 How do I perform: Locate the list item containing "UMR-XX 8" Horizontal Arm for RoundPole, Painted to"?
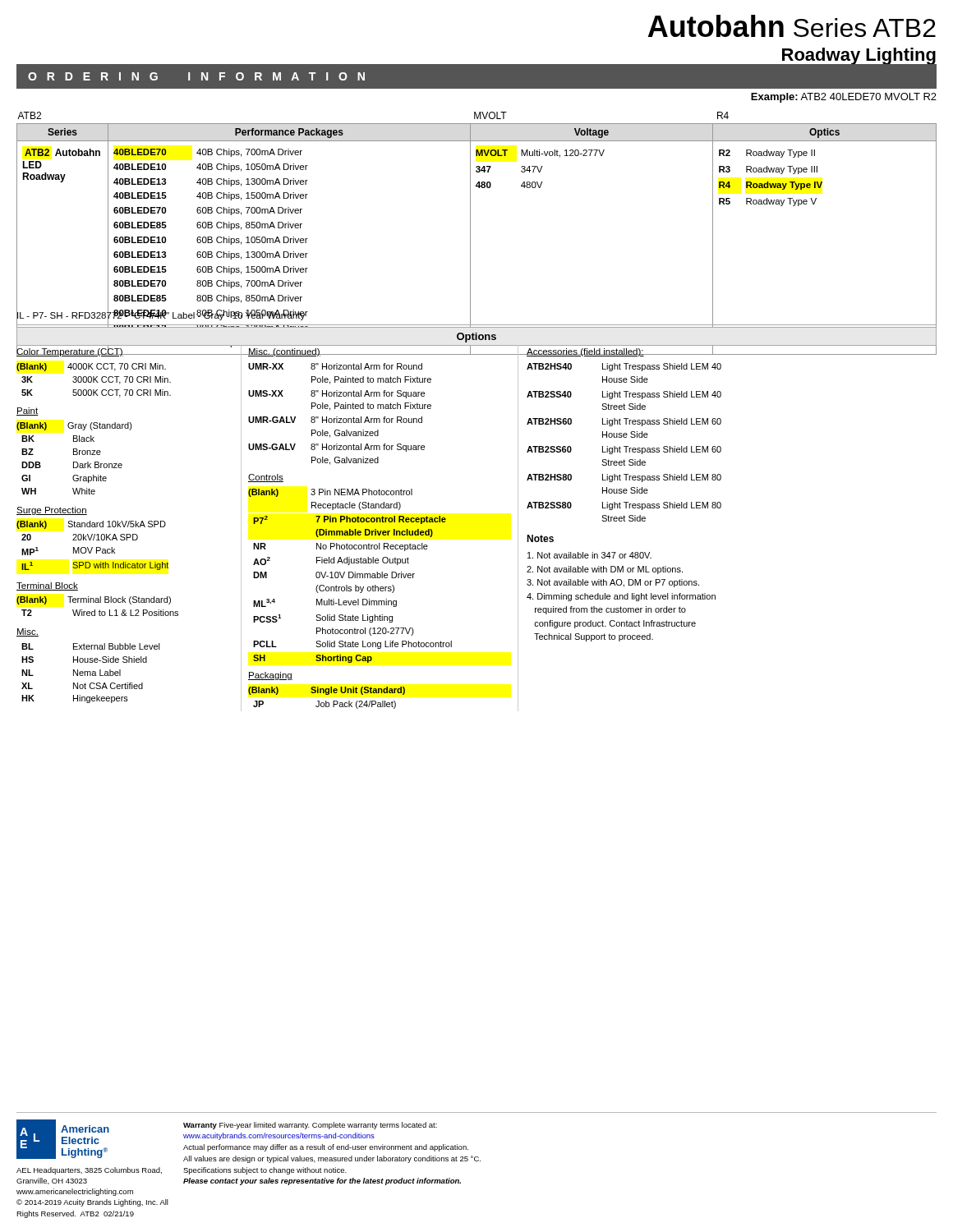[340, 373]
